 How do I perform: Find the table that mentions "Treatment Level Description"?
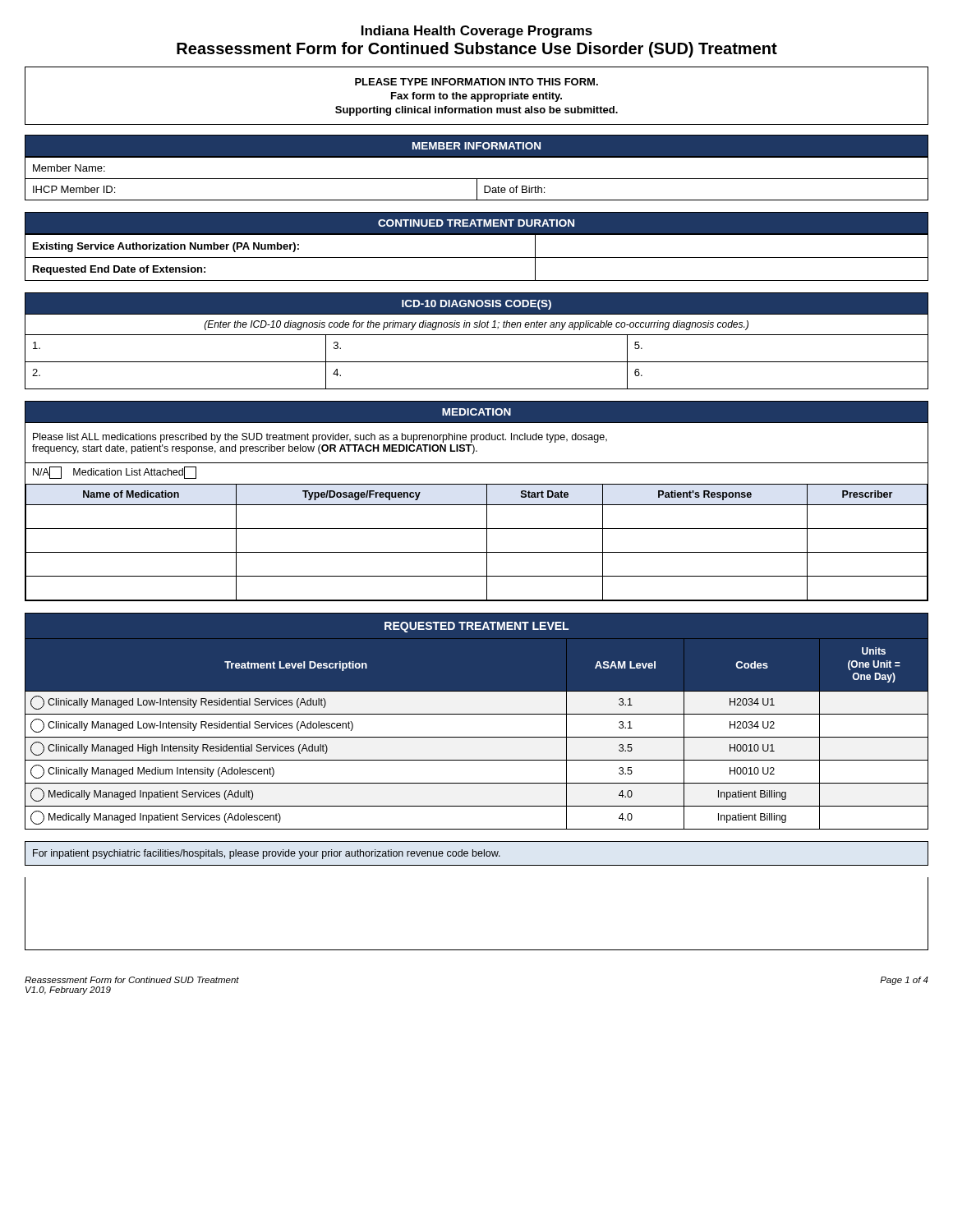pos(476,721)
